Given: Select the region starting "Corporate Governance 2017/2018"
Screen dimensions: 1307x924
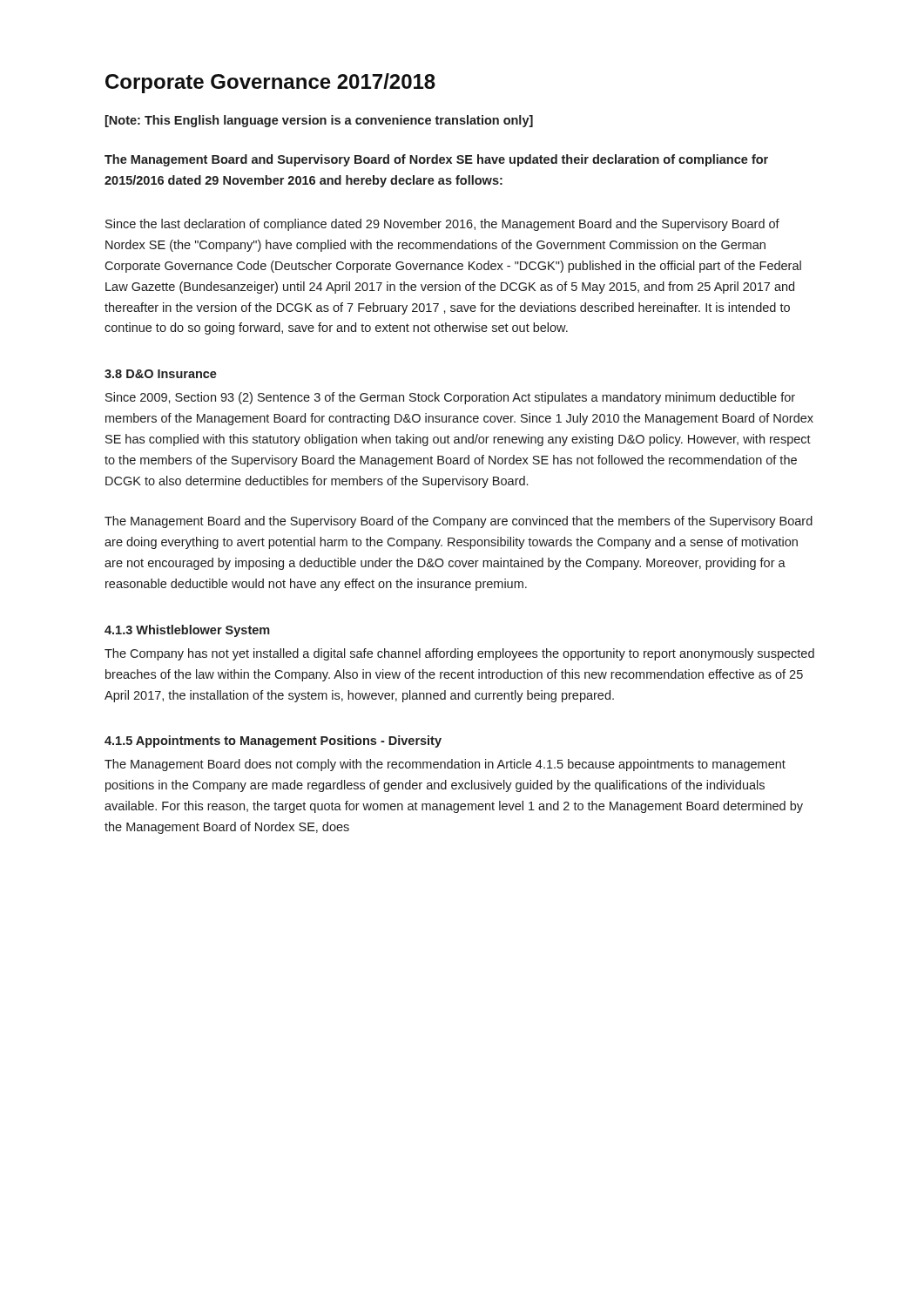Looking at the screenshot, I should pos(270,83).
